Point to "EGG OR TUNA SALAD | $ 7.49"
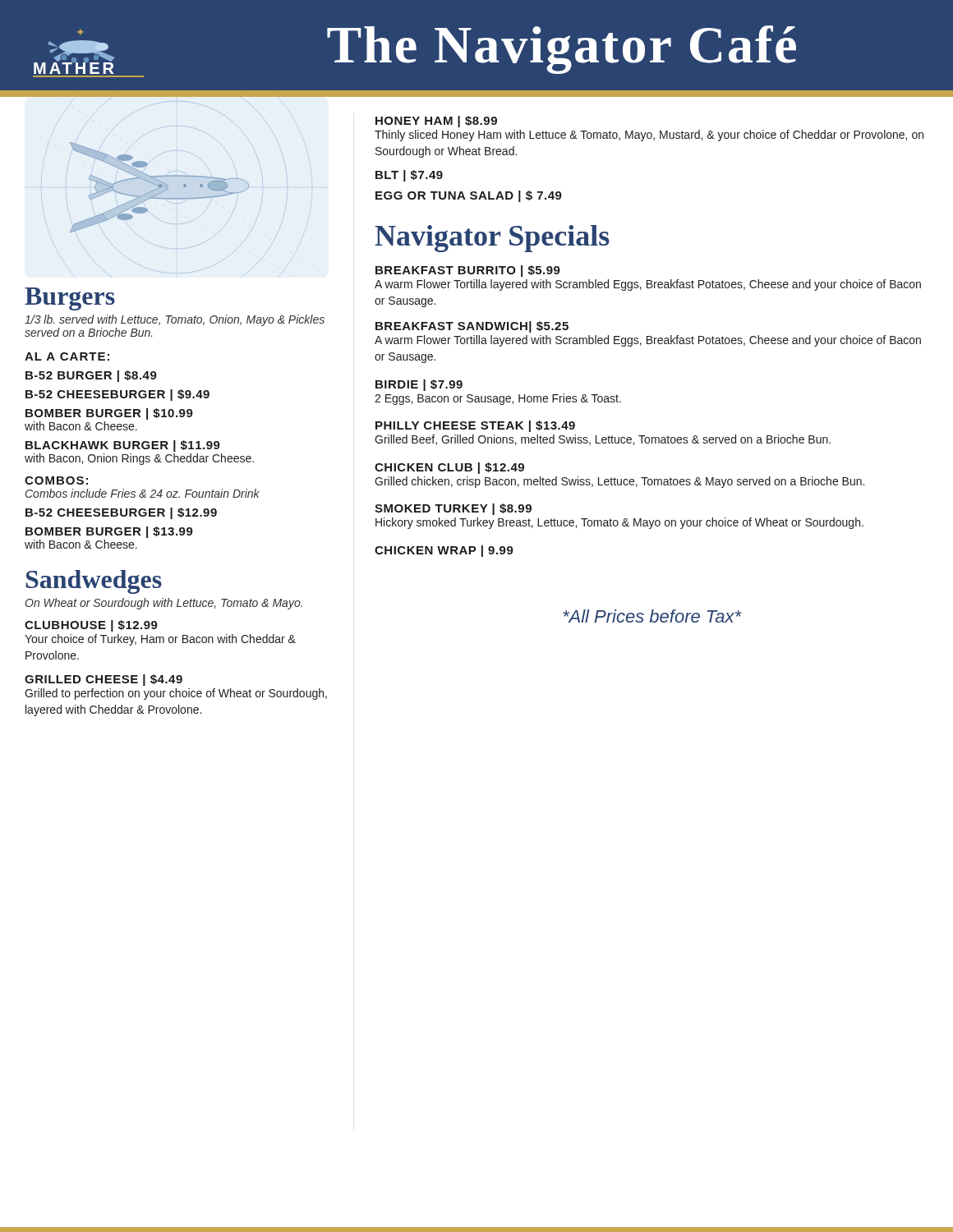 pyautogui.click(x=469, y=196)
